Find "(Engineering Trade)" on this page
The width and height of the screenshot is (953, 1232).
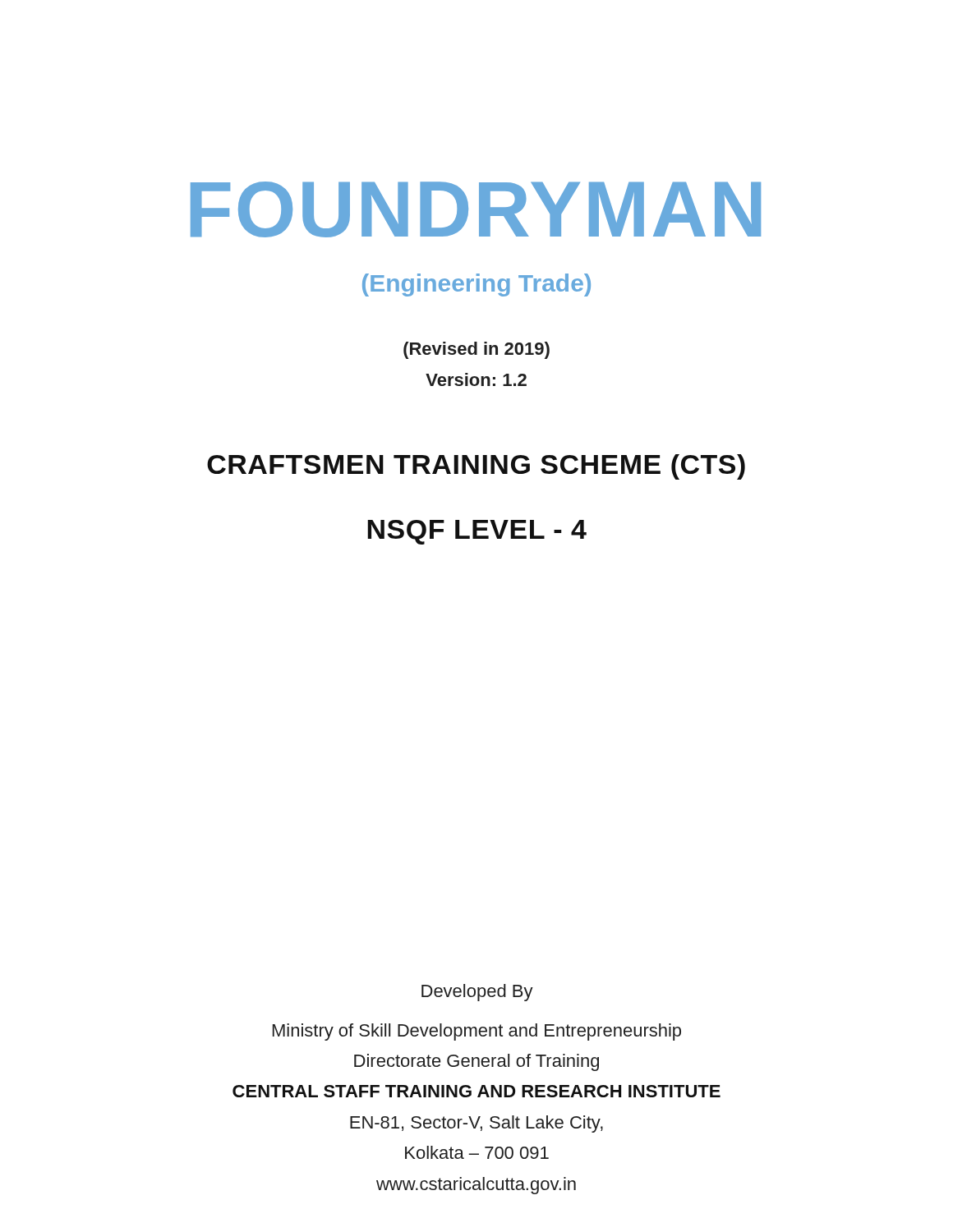pos(476,283)
